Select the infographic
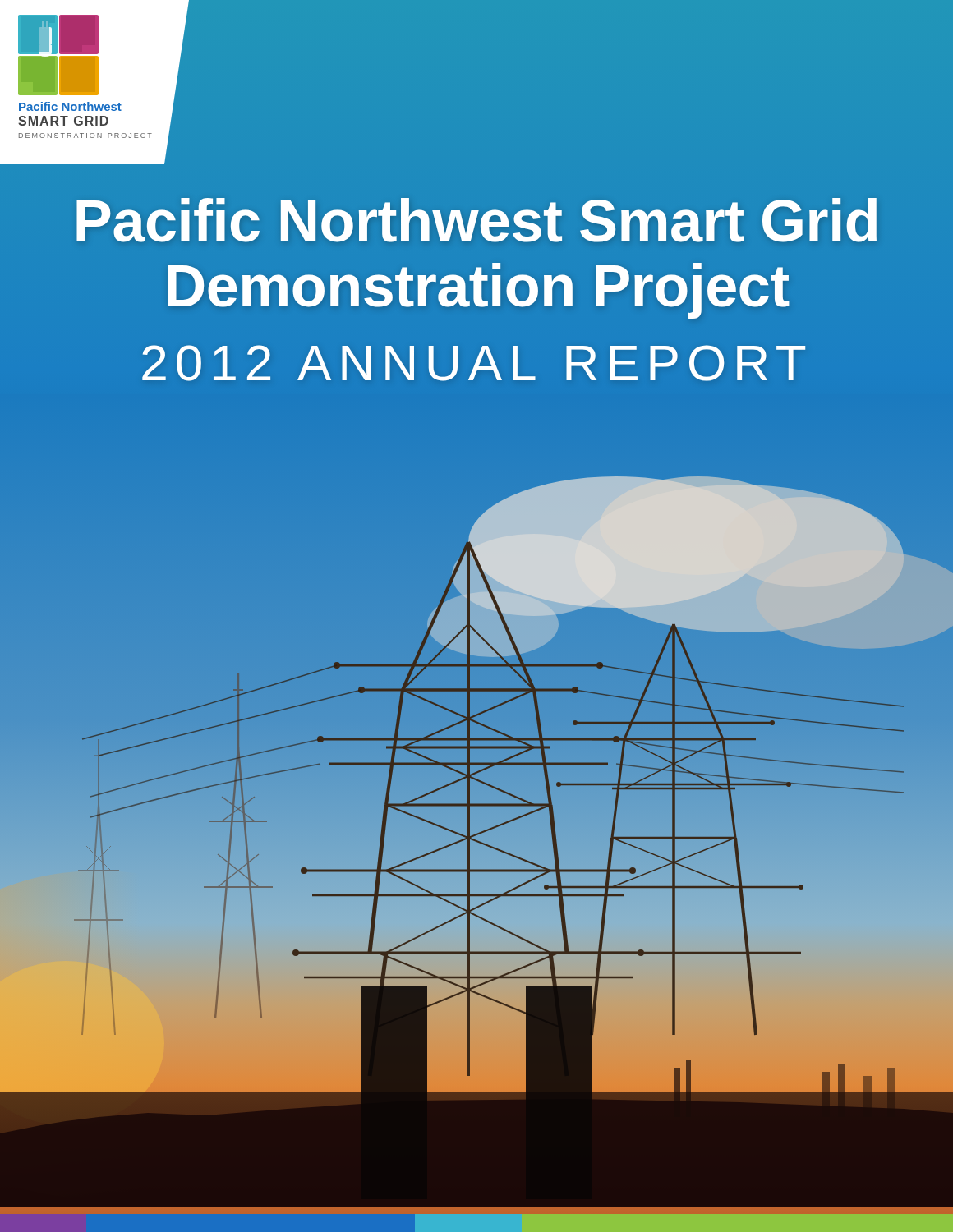Screen dimensions: 1232x953 pos(476,1223)
